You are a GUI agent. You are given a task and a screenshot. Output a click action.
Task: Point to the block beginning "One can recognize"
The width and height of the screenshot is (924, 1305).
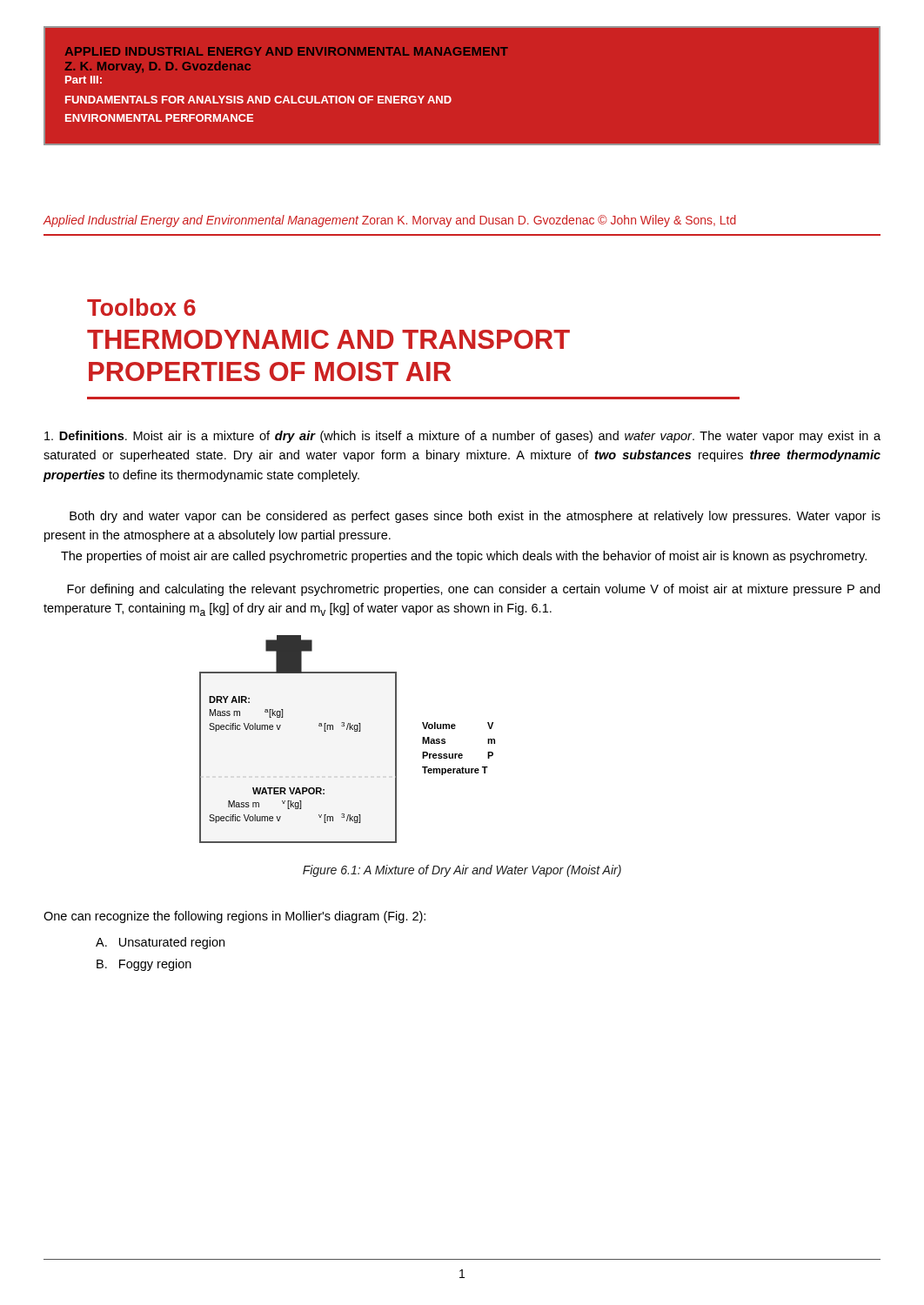point(235,916)
